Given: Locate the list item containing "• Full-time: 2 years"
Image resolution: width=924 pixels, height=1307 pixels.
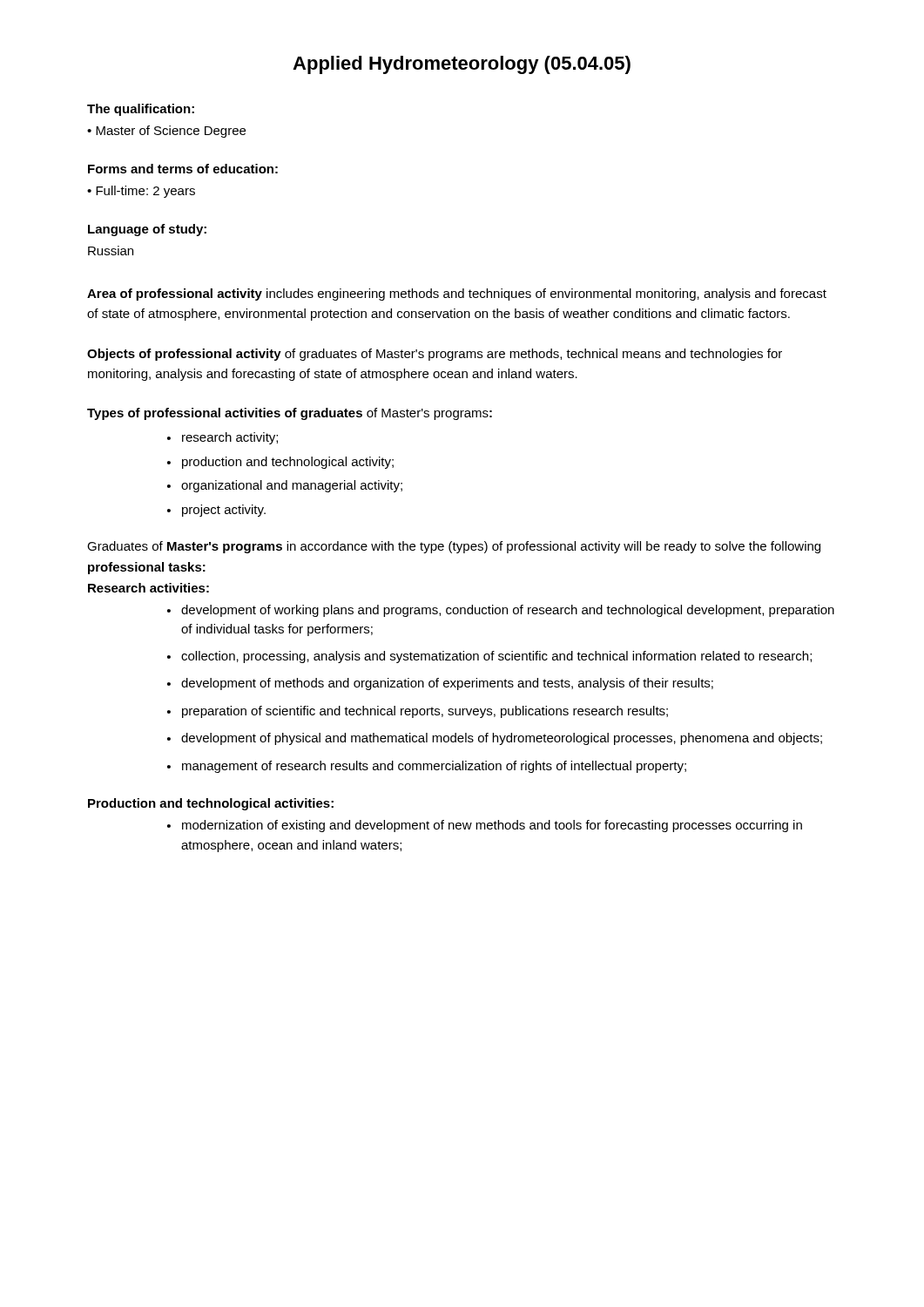Looking at the screenshot, I should pyautogui.click(x=141, y=192).
